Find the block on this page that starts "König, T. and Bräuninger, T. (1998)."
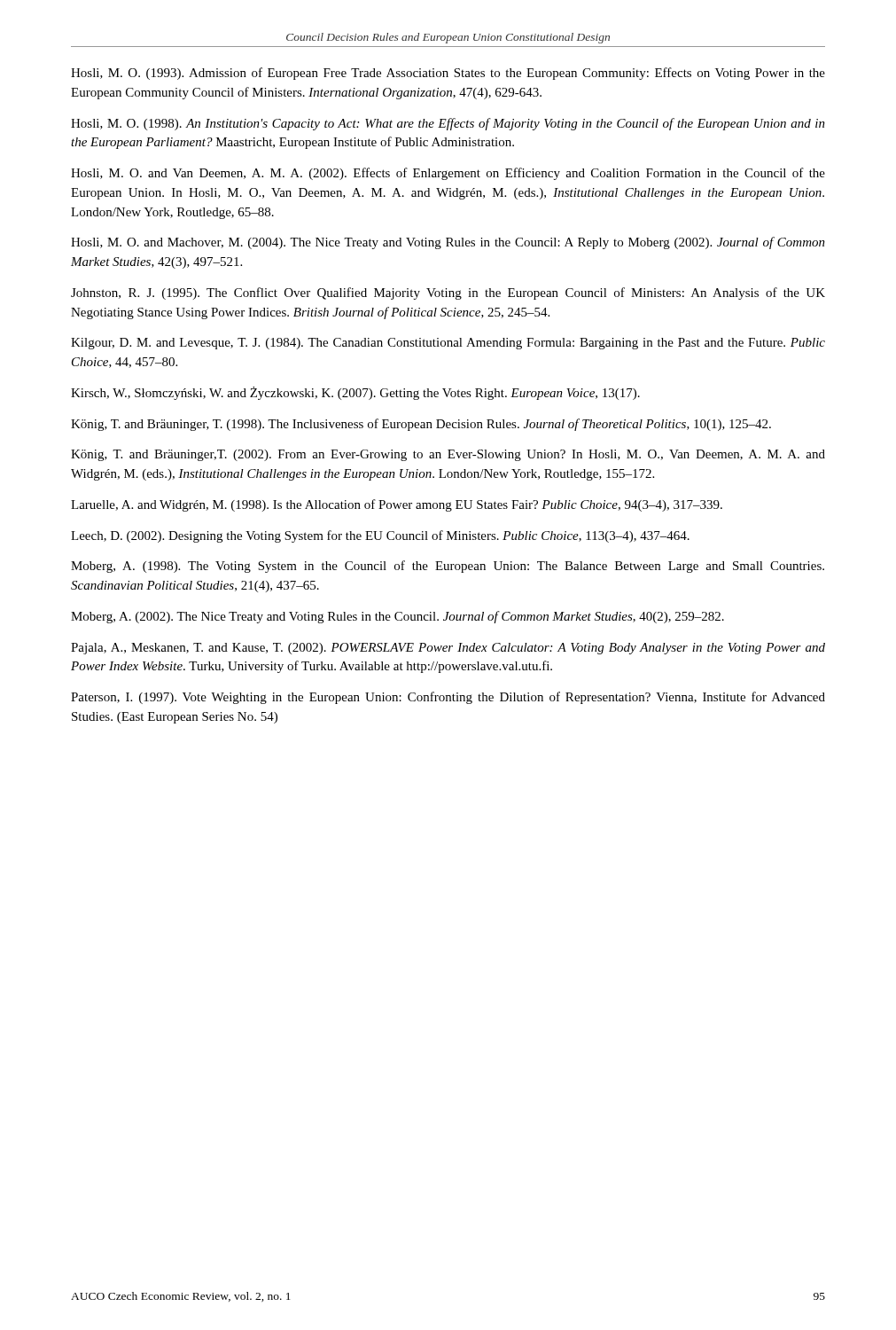Image resolution: width=896 pixels, height=1330 pixels. pos(421,423)
